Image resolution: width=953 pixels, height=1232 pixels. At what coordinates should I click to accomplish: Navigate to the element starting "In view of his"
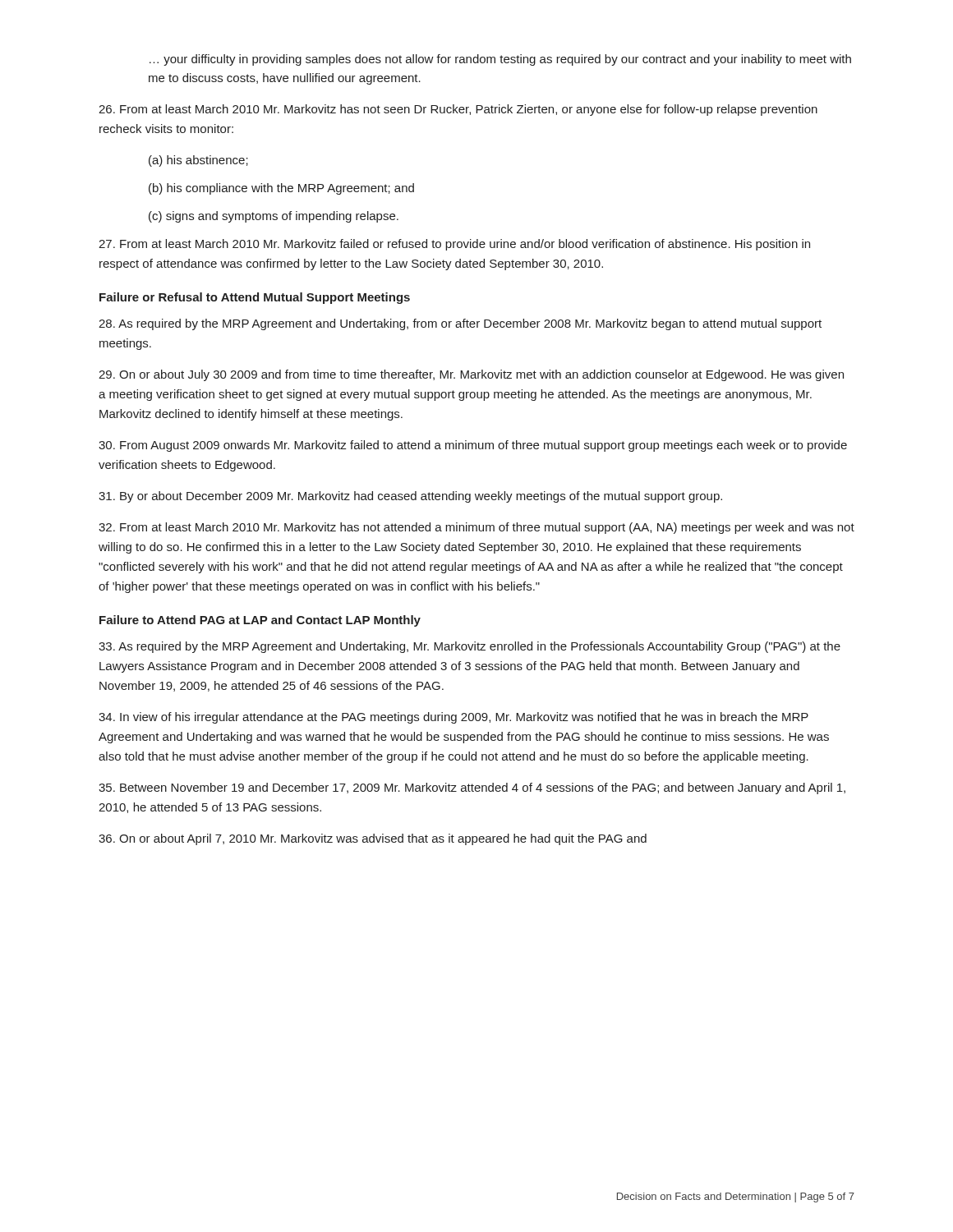click(x=464, y=736)
